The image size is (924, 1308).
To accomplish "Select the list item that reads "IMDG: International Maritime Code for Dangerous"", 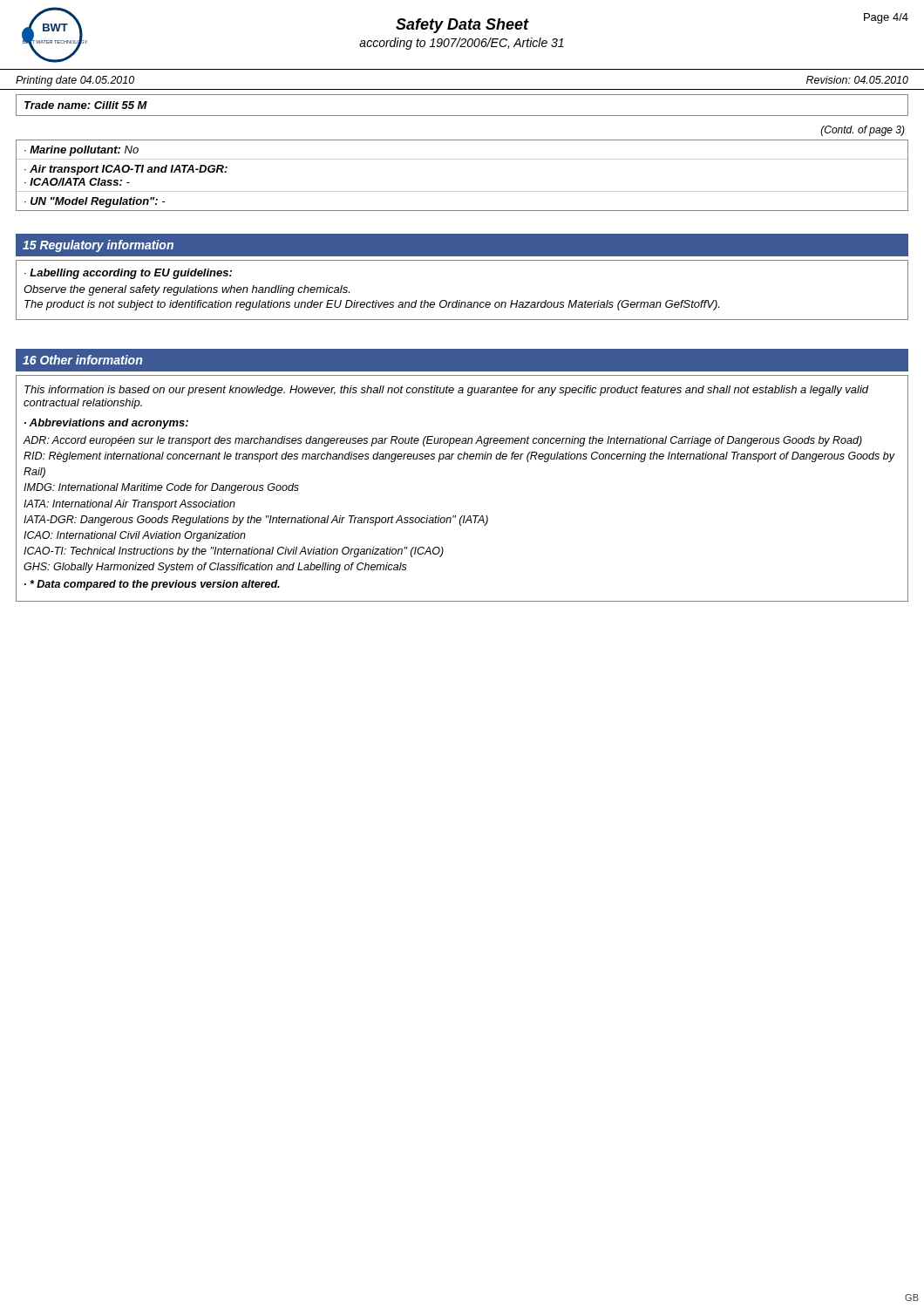I will [161, 488].
